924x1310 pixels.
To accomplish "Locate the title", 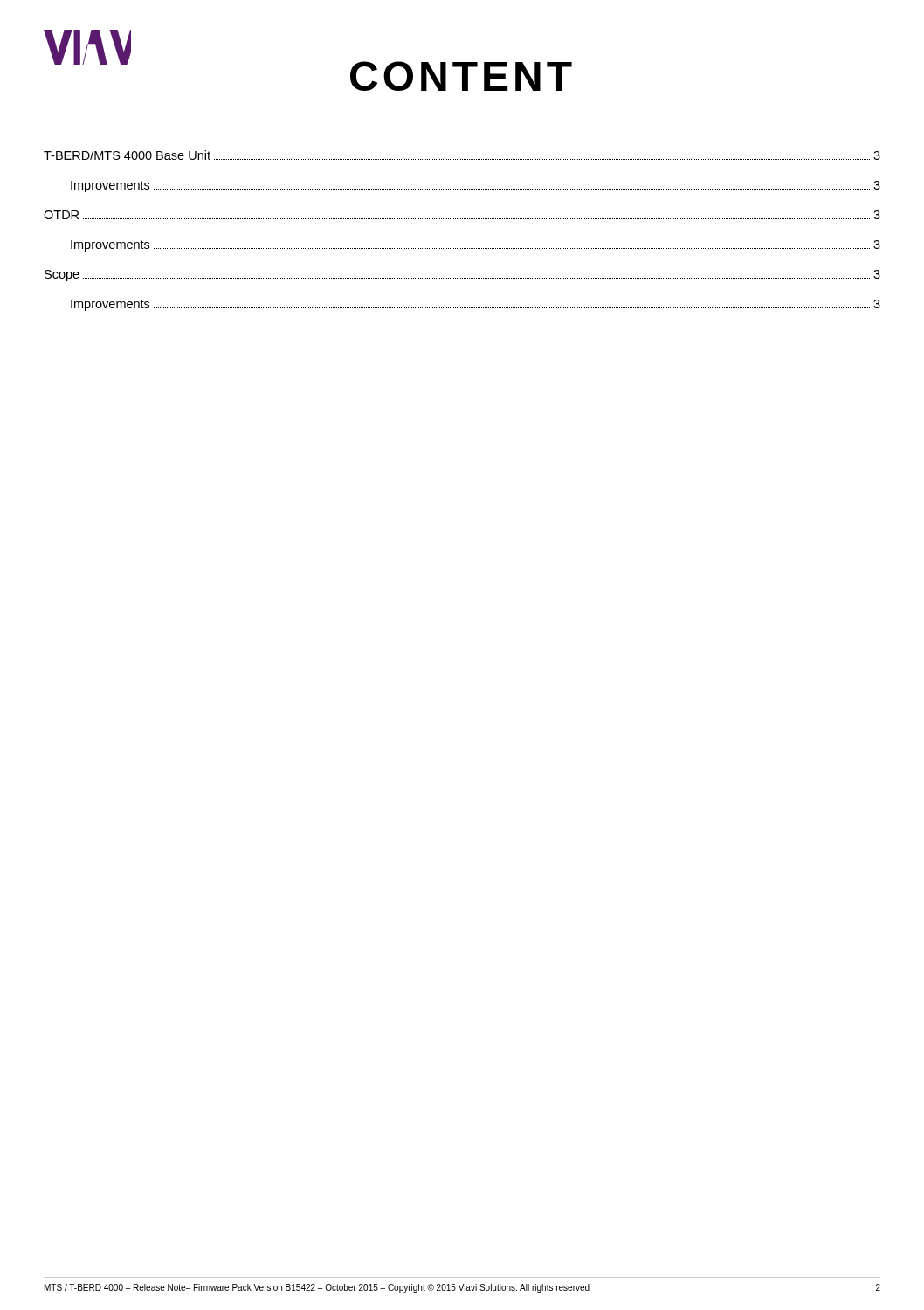I will [462, 76].
